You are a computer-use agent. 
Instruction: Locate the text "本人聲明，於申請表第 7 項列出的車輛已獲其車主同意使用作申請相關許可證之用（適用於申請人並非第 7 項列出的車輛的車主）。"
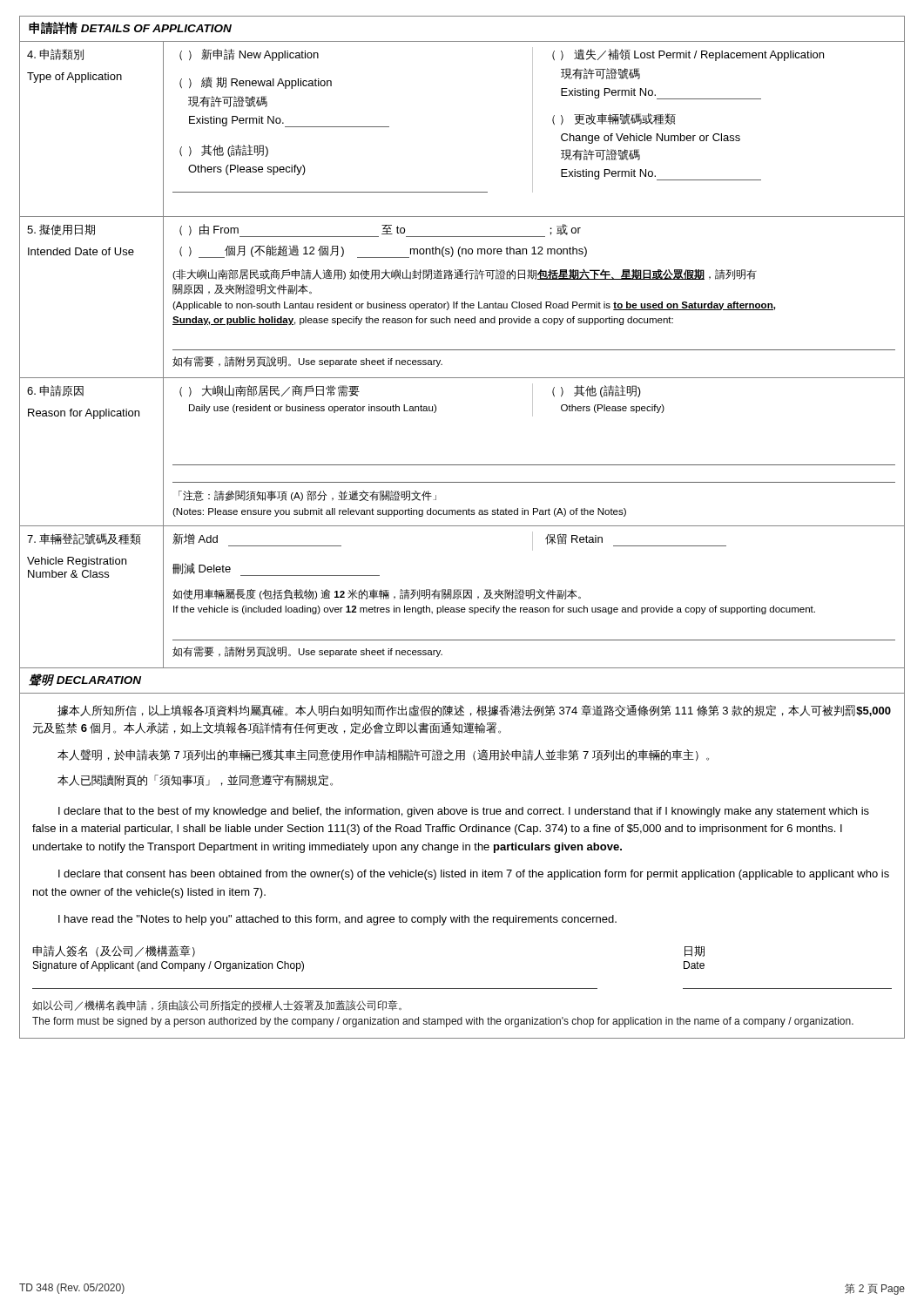pyautogui.click(x=374, y=755)
